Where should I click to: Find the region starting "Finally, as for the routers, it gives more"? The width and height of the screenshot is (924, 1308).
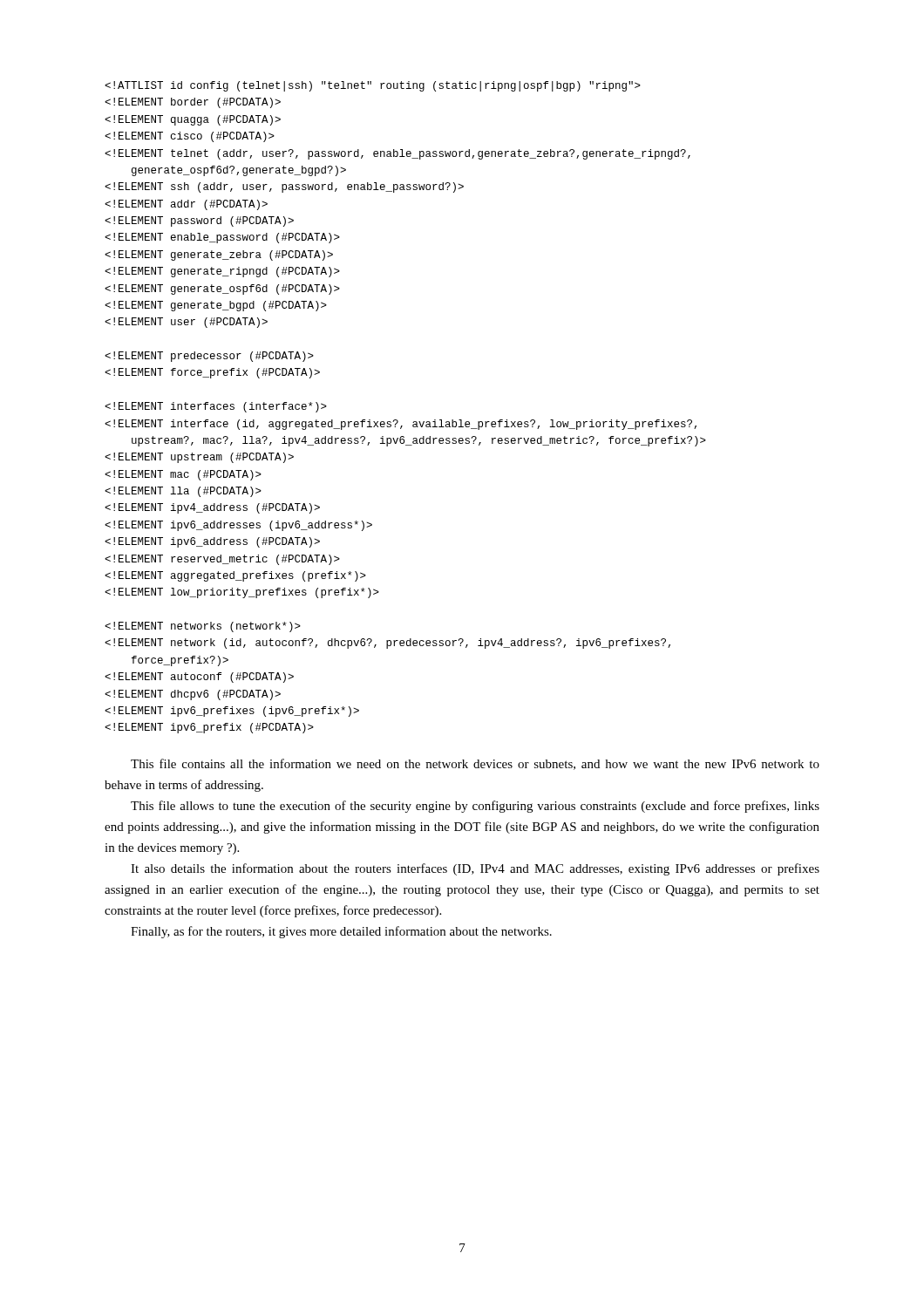pyautogui.click(x=341, y=931)
